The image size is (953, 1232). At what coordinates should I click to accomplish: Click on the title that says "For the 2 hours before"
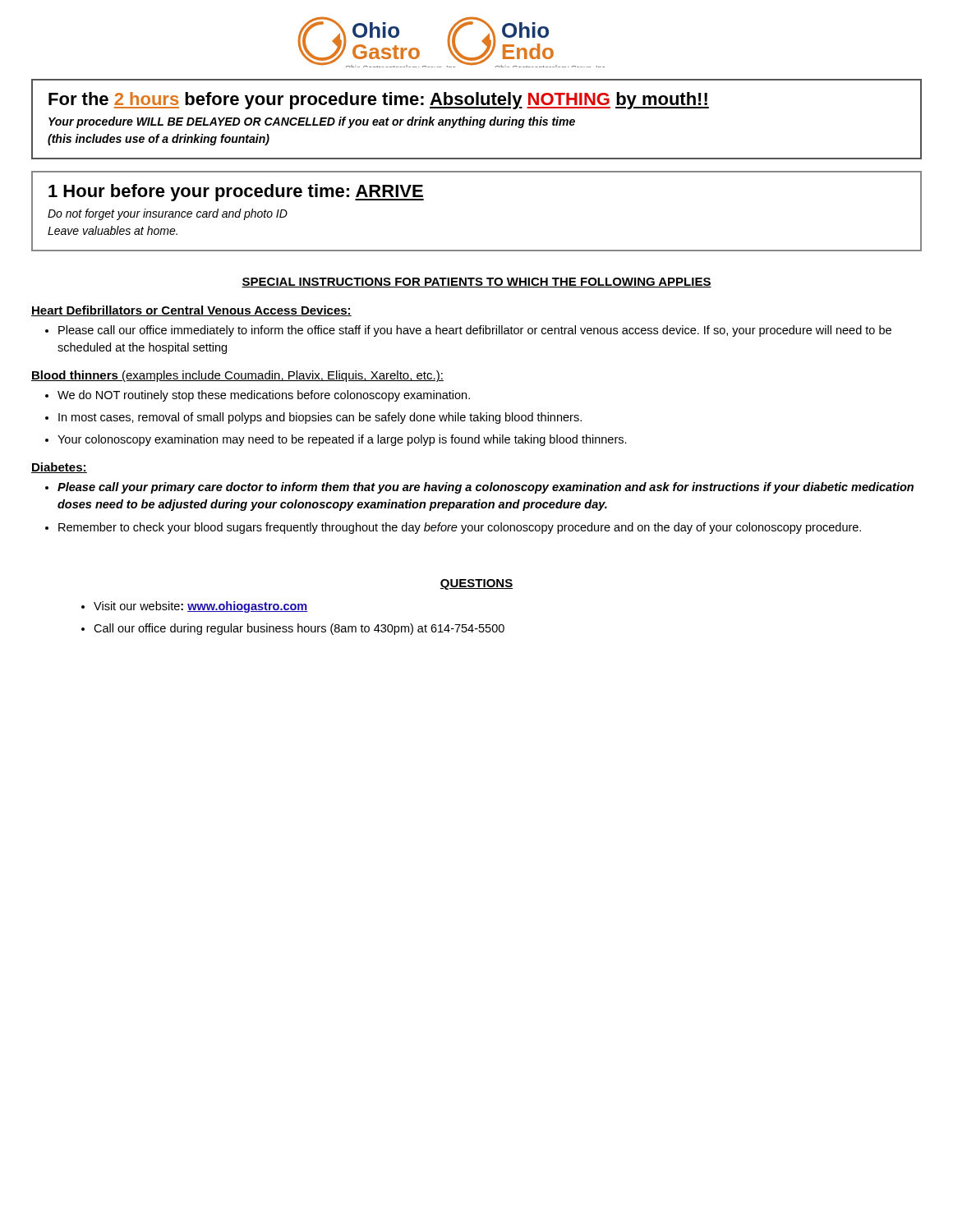pyautogui.click(x=476, y=118)
